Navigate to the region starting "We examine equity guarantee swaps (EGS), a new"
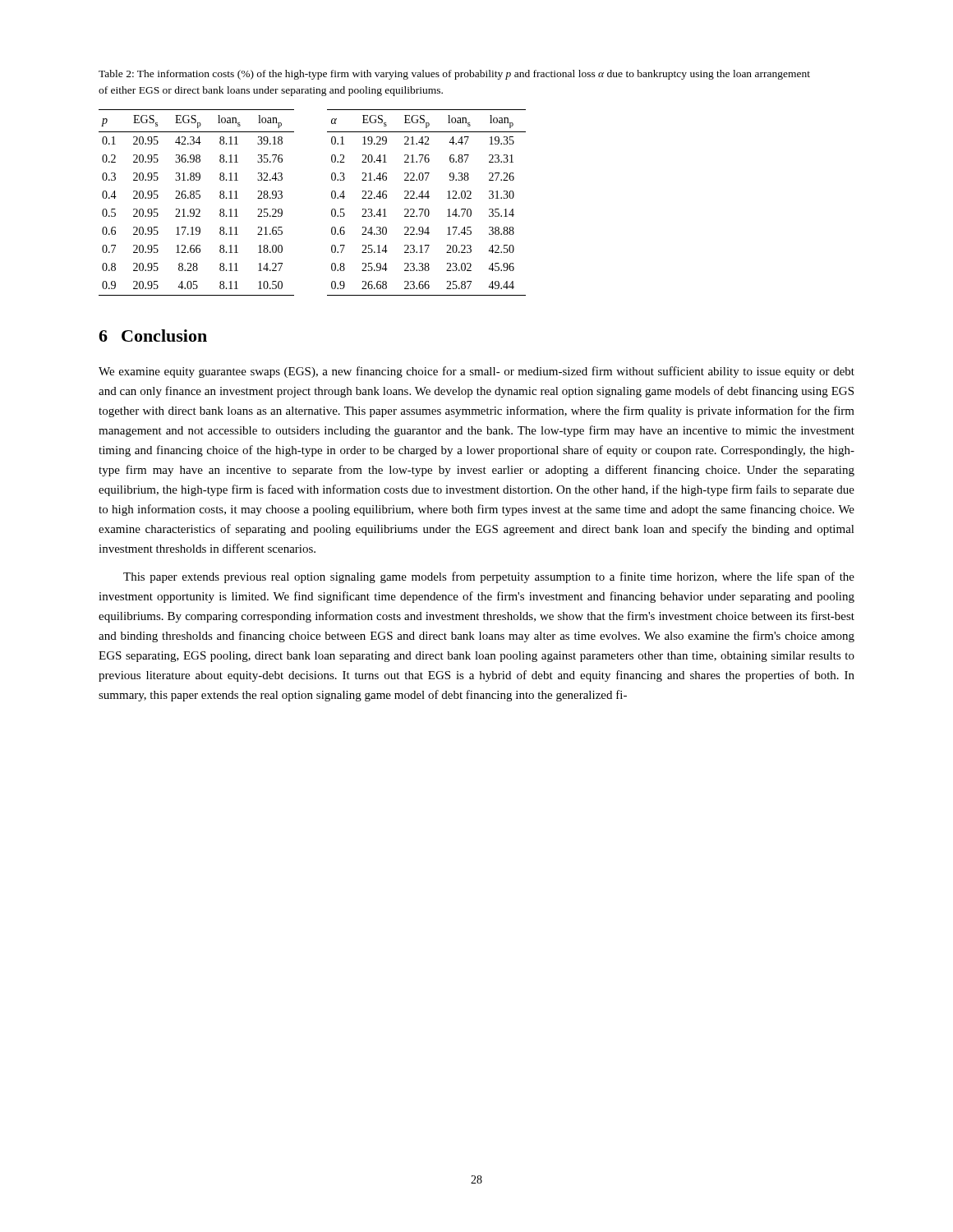Screen dimensions: 1232x953 pos(476,460)
